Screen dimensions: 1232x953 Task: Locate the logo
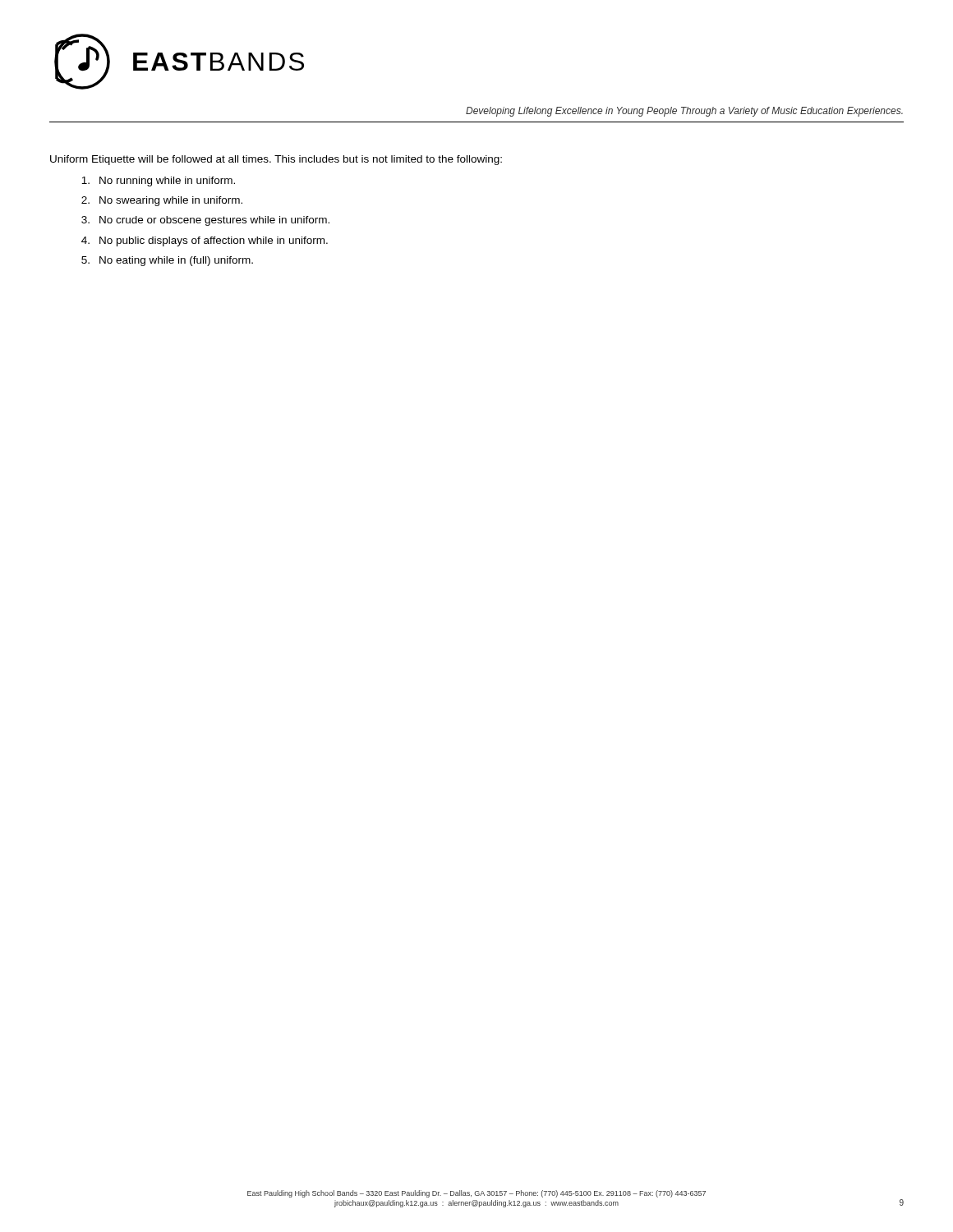pos(476,62)
